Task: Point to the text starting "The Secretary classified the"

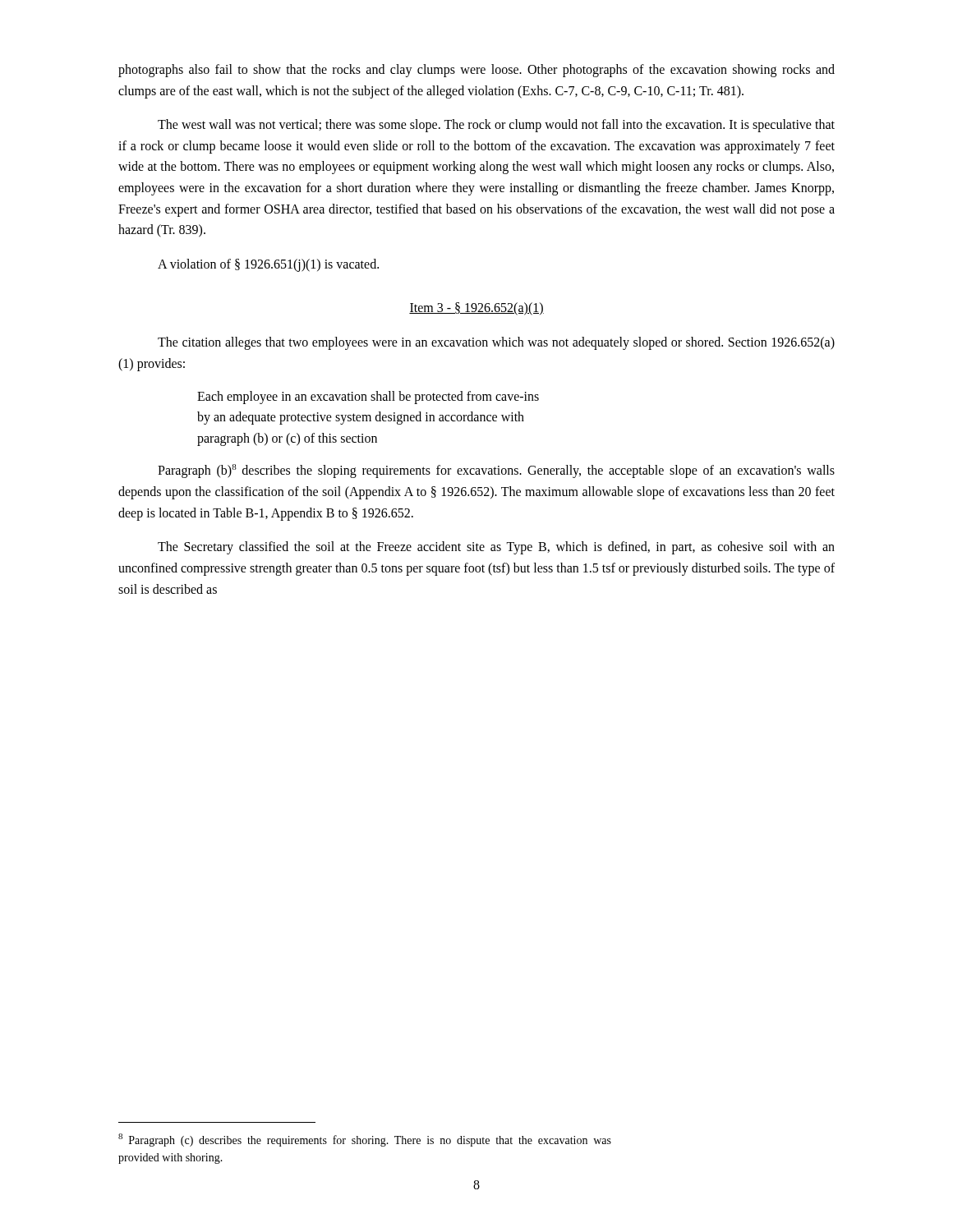Action: click(476, 568)
